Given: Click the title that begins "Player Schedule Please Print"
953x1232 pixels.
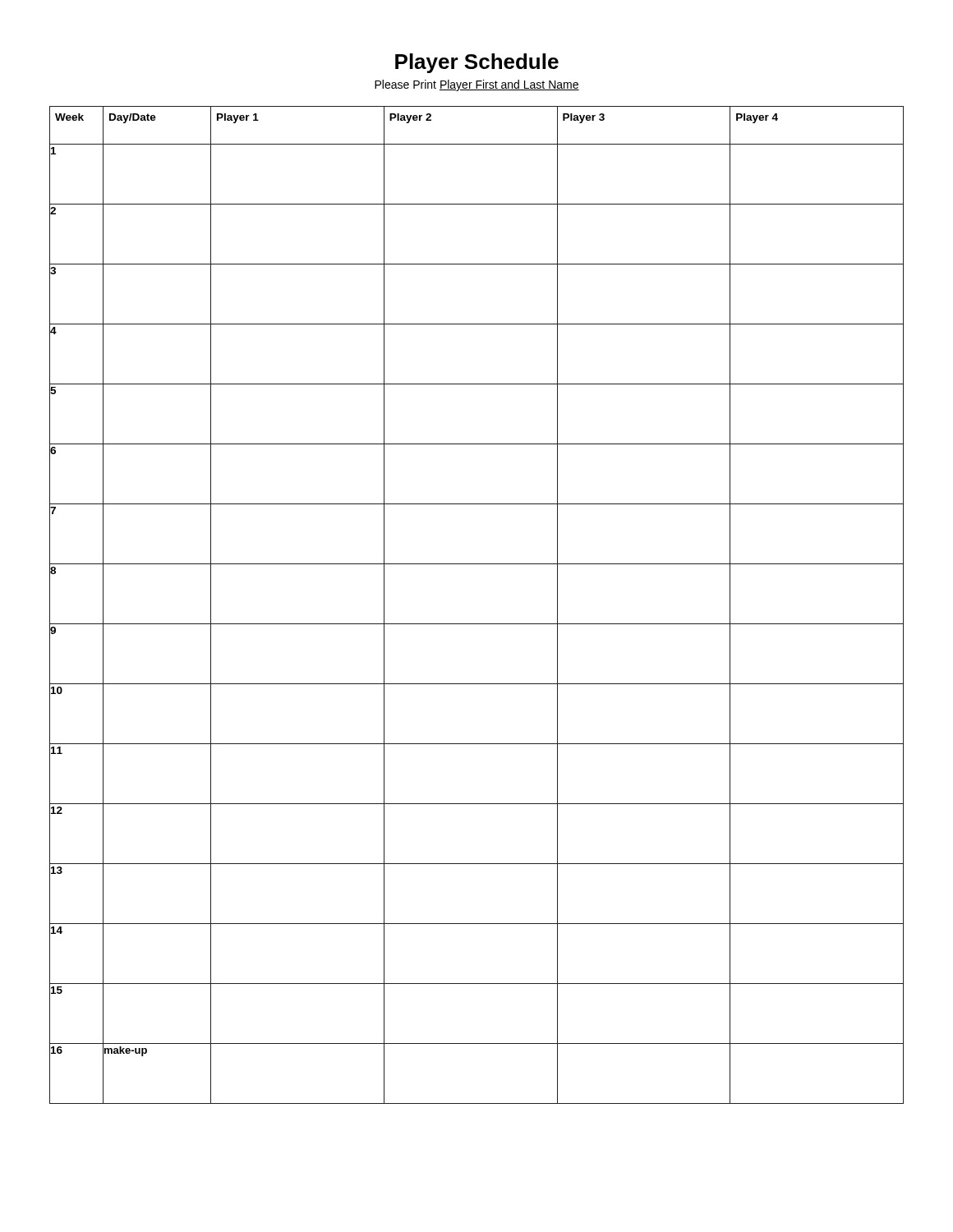Looking at the screenshot, I should click(x=476, y=70).
